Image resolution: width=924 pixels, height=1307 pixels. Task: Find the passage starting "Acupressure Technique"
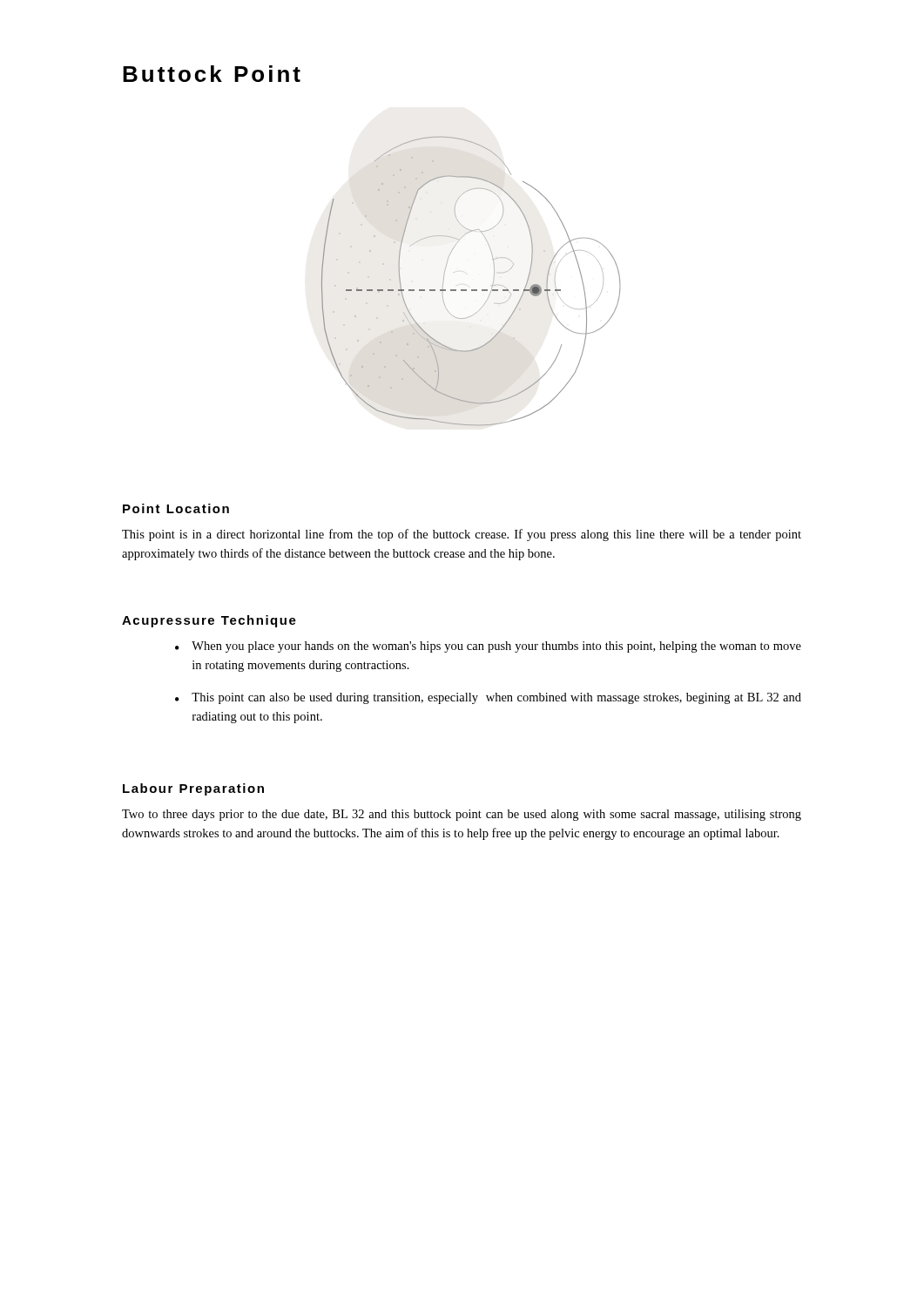coord(210,620)
